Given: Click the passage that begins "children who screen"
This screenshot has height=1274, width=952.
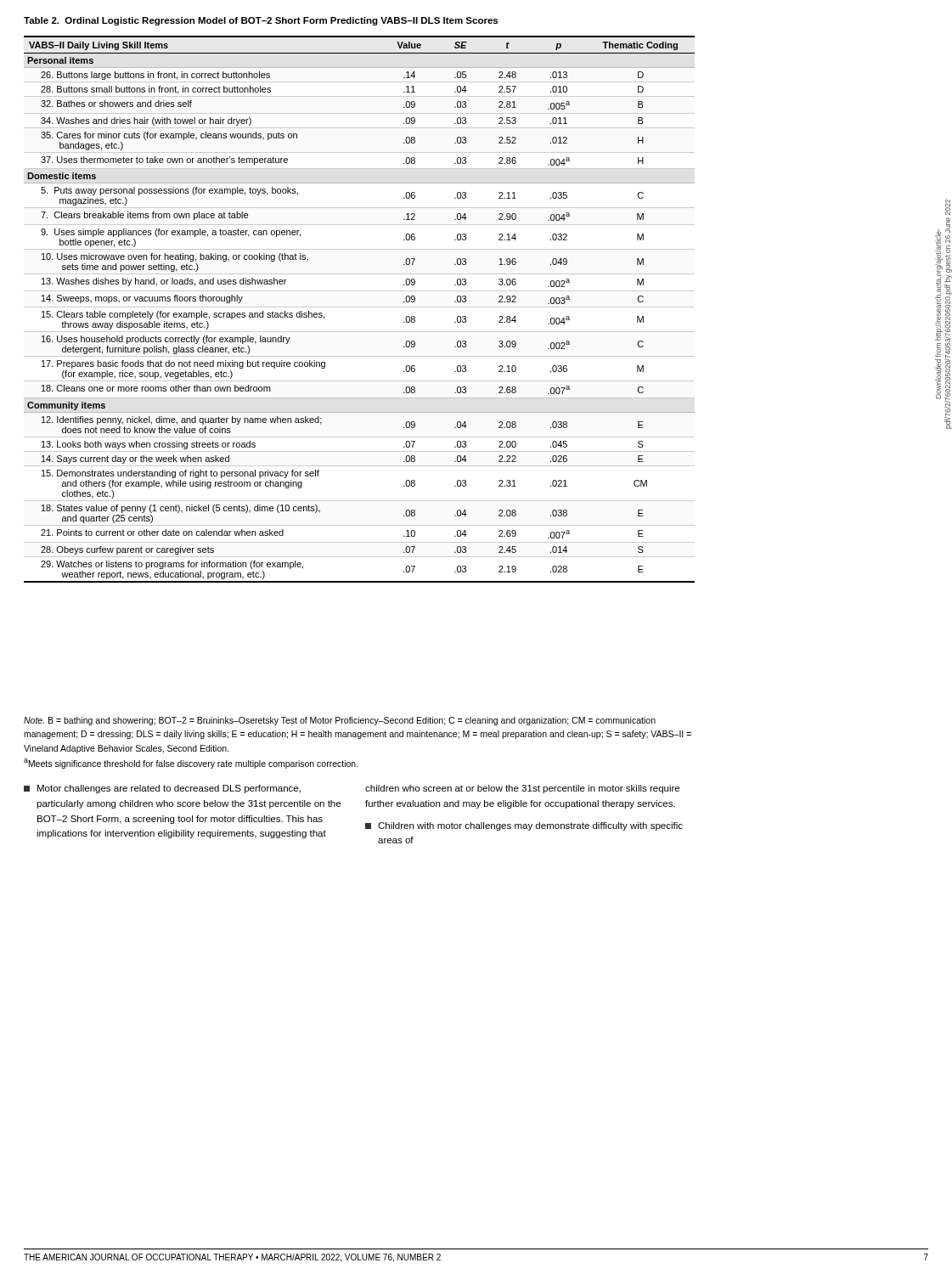Looking at the screenshot, I should click(526, 797).
